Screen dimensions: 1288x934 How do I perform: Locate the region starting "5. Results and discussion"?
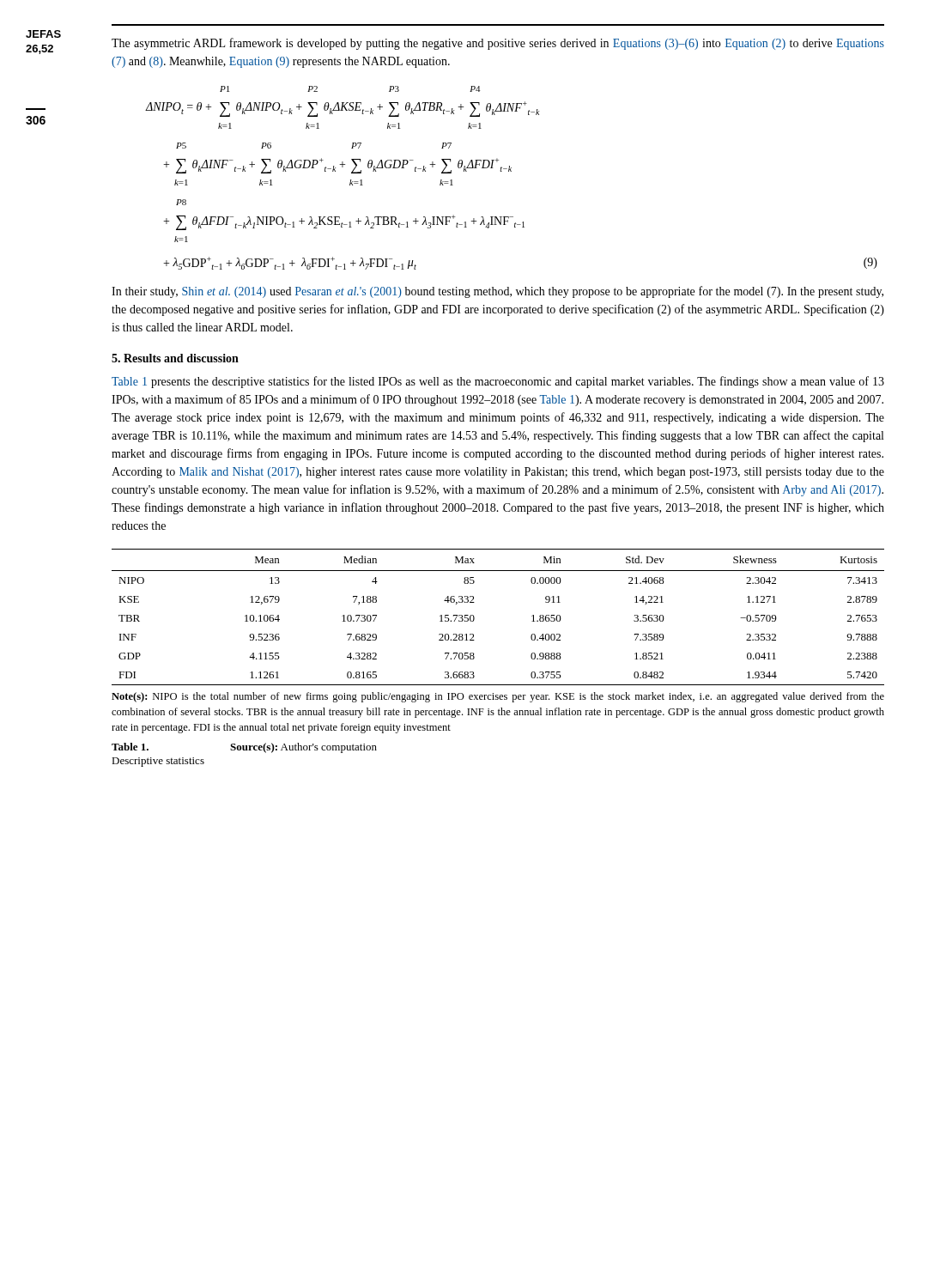(x=175, y=358)
